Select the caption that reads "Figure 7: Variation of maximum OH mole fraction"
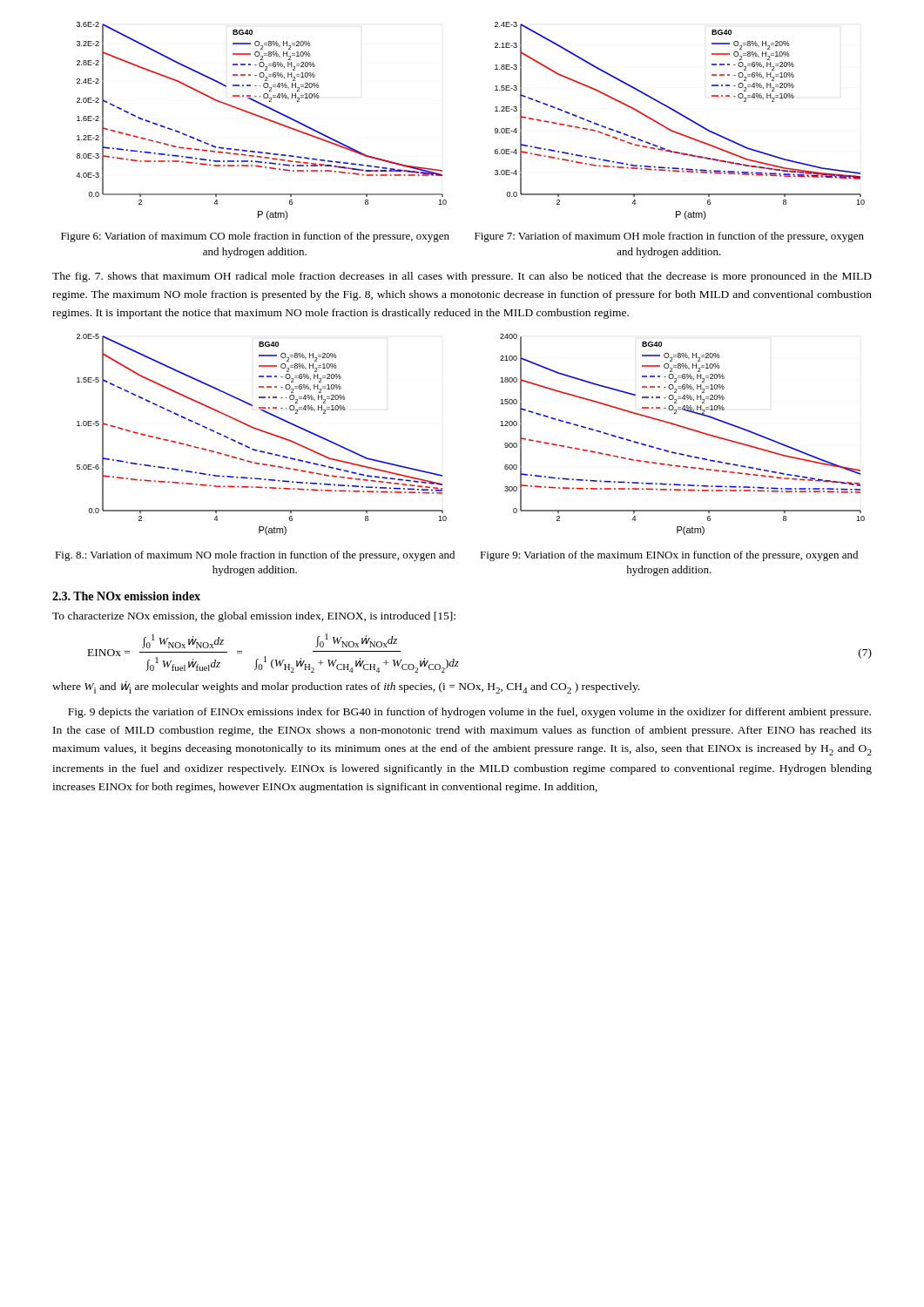This screenshot has height=1307, width=924. click(669, 243)
